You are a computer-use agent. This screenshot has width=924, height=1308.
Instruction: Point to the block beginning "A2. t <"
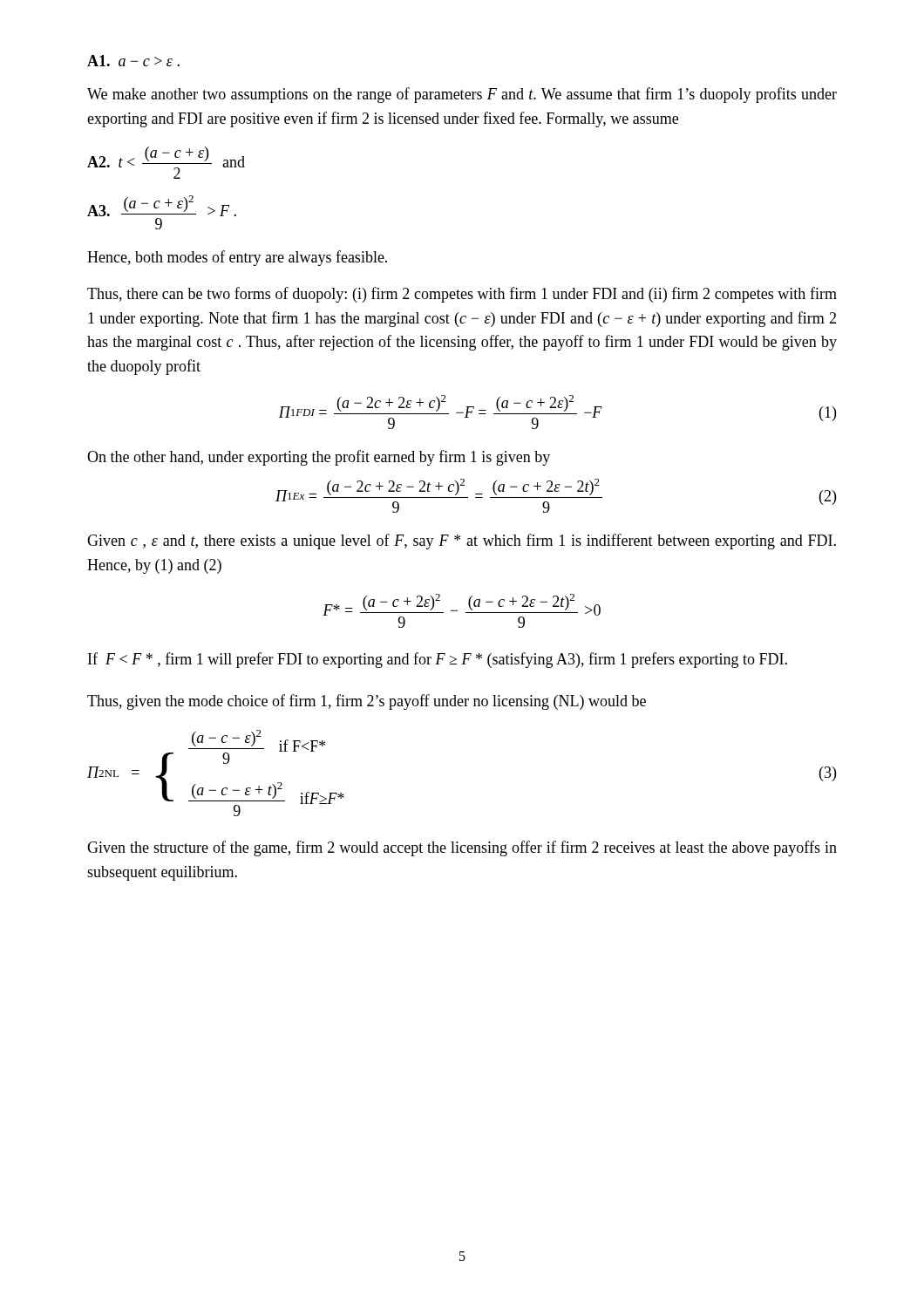[166, 163]
